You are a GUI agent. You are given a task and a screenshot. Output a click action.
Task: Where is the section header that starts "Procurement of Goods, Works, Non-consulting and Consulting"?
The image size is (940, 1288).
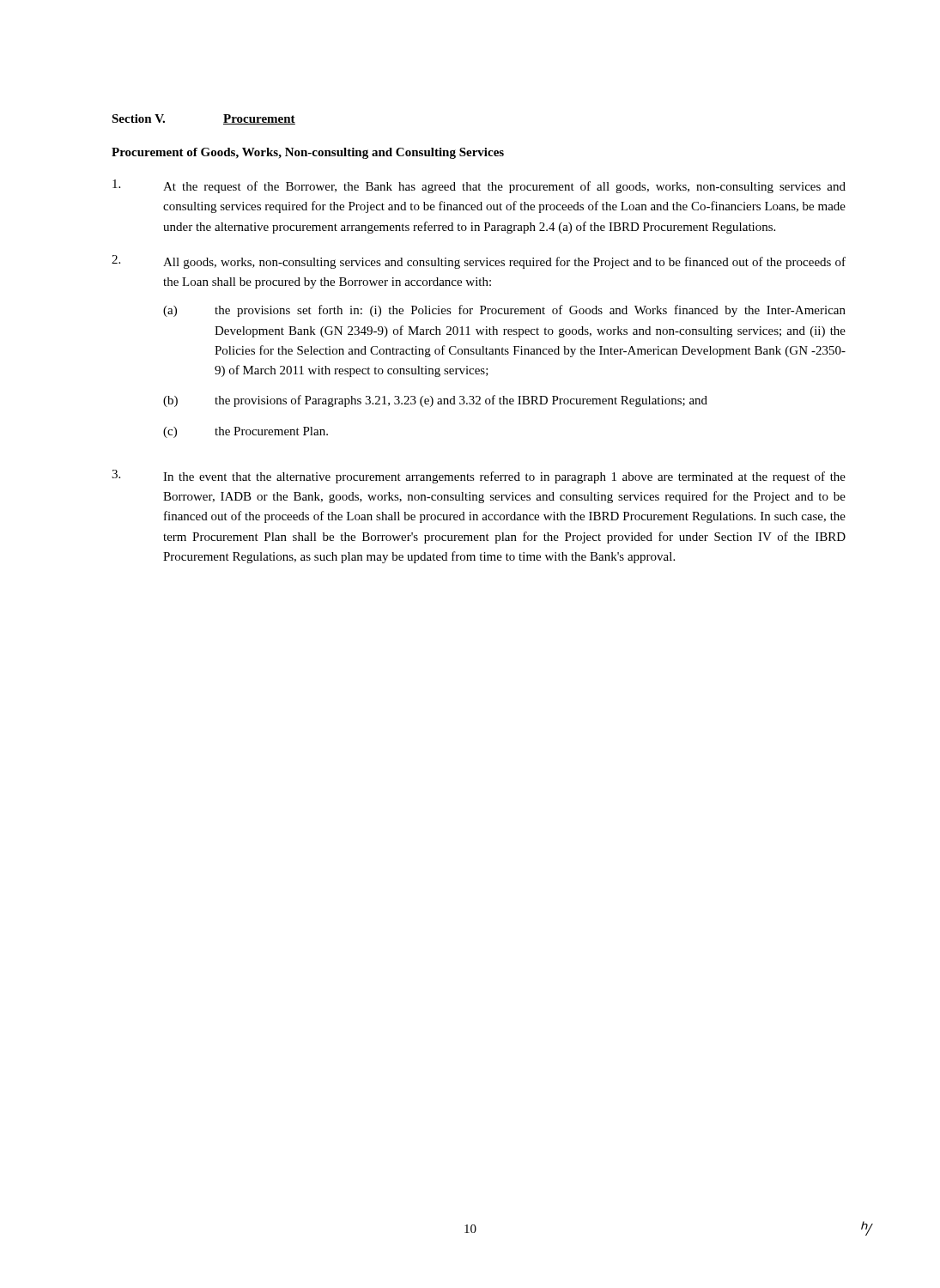tap(308, 152)
